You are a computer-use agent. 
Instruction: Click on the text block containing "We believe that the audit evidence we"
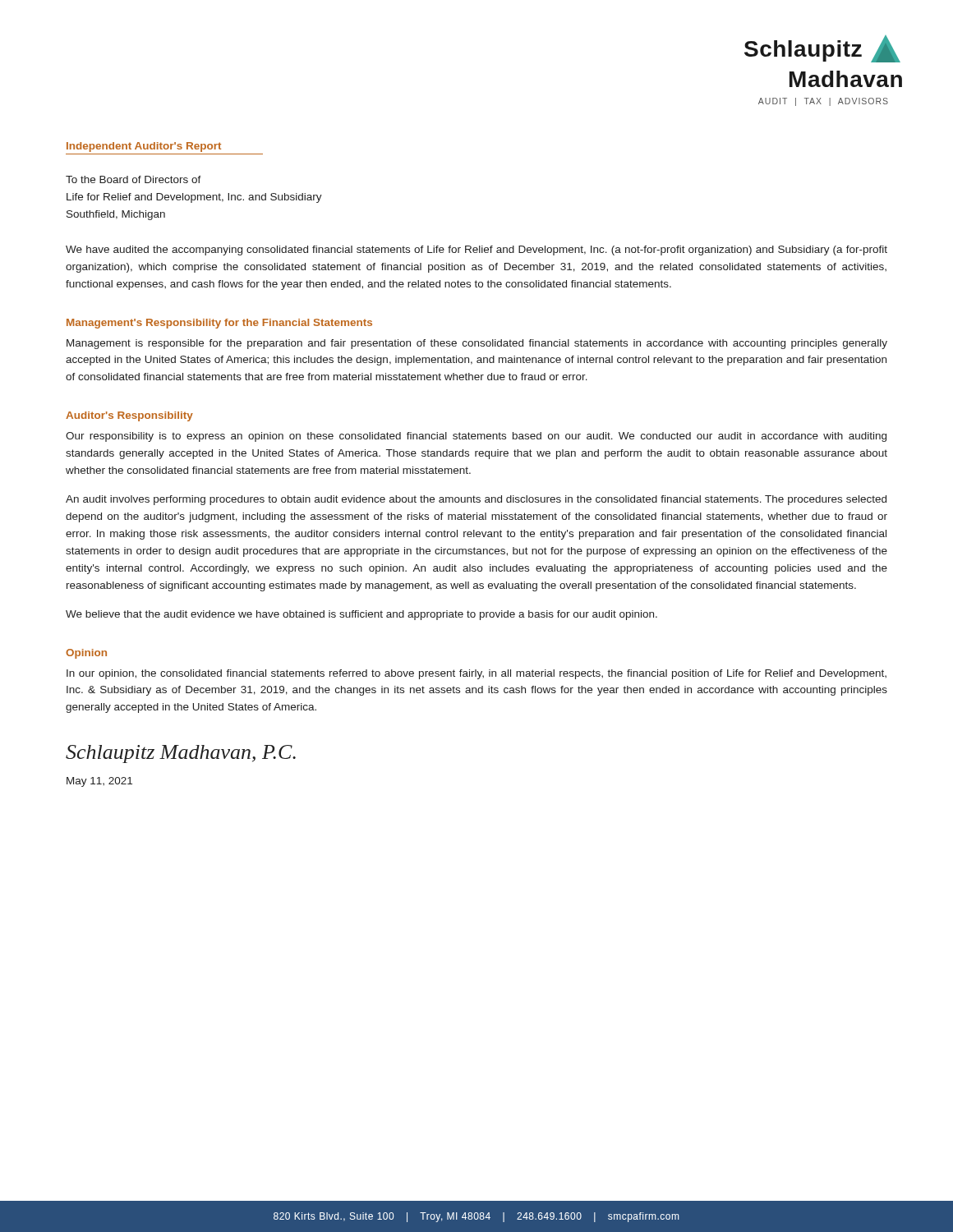(x=362, y=614)
